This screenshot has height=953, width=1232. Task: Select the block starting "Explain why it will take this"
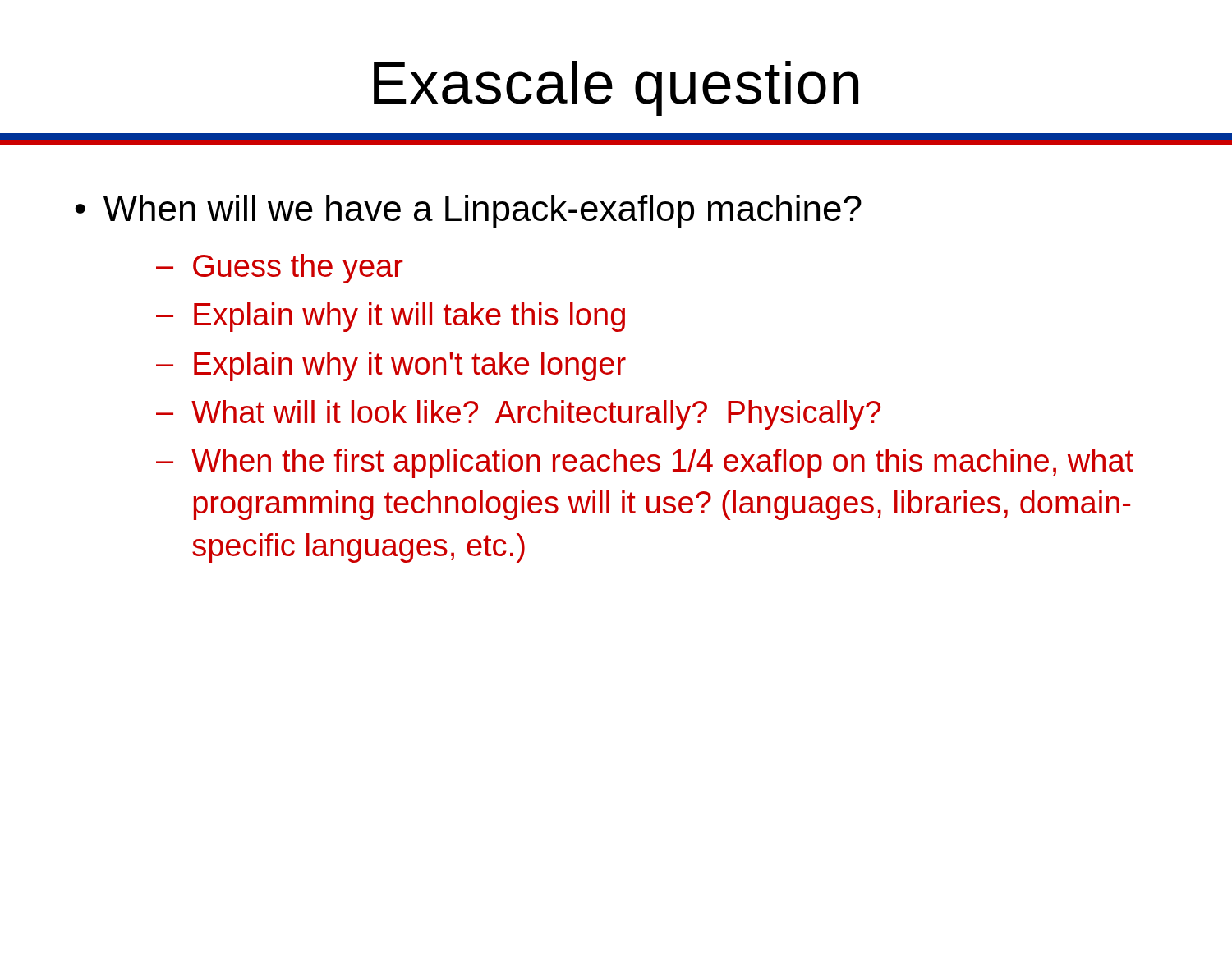(x=409, y=315)
